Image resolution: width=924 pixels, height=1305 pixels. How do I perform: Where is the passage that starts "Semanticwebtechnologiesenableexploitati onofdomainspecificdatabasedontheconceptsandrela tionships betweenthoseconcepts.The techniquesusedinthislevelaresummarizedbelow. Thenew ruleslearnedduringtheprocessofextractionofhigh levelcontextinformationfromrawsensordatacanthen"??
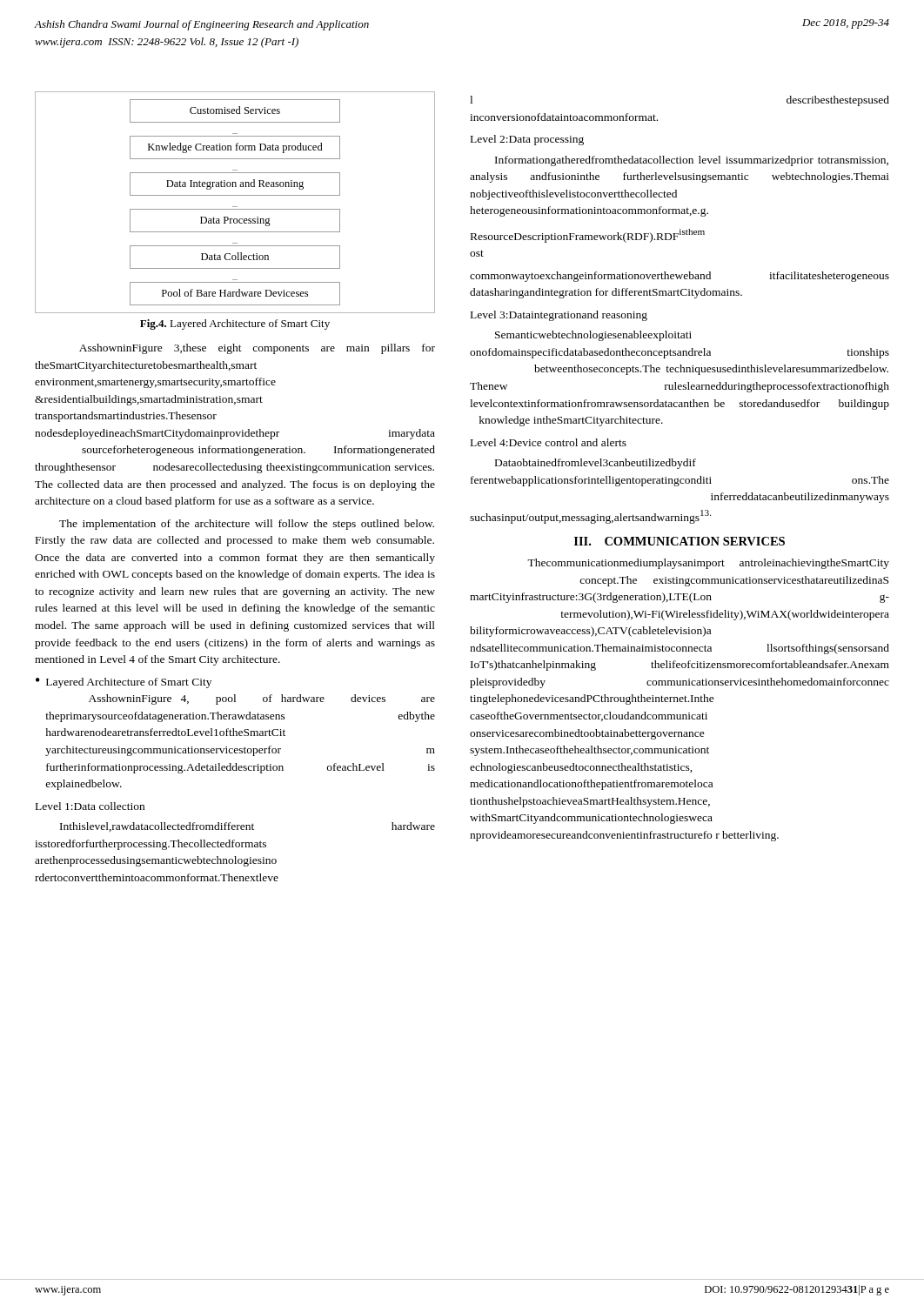point(680,377)
